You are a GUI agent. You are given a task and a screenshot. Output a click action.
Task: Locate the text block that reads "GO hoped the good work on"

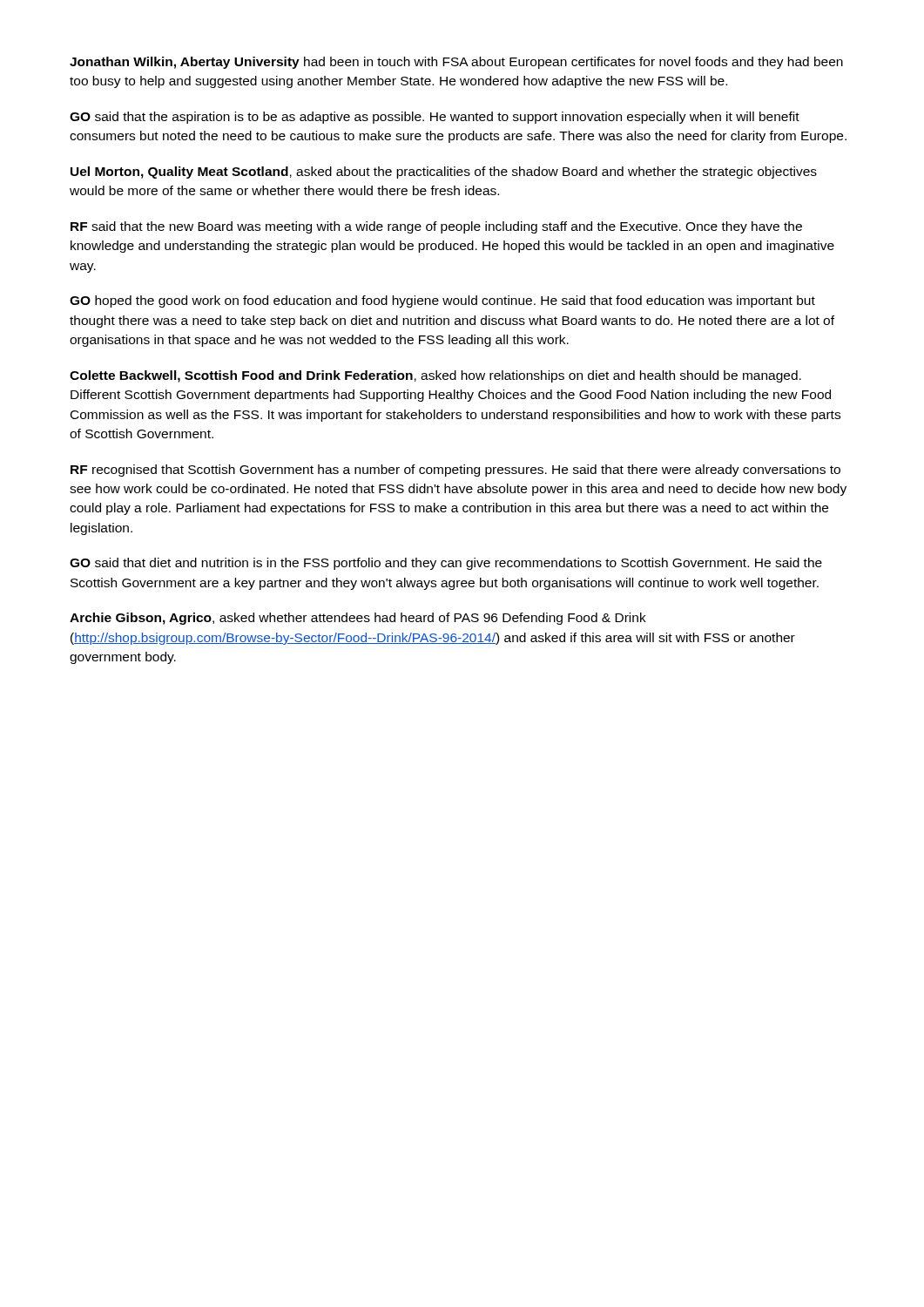[x=452, y=320]
